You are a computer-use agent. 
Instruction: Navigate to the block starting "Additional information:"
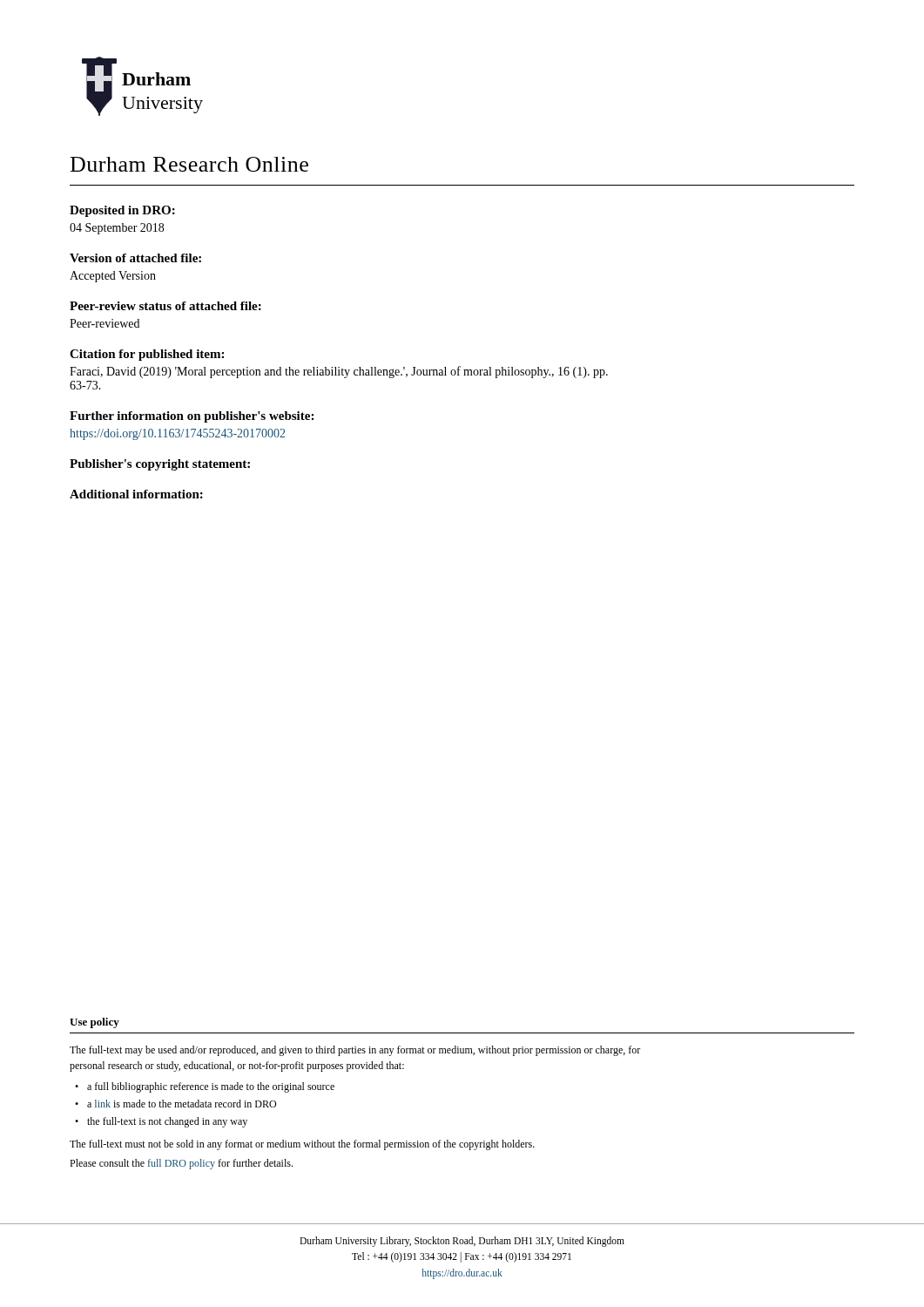point(137,494)
